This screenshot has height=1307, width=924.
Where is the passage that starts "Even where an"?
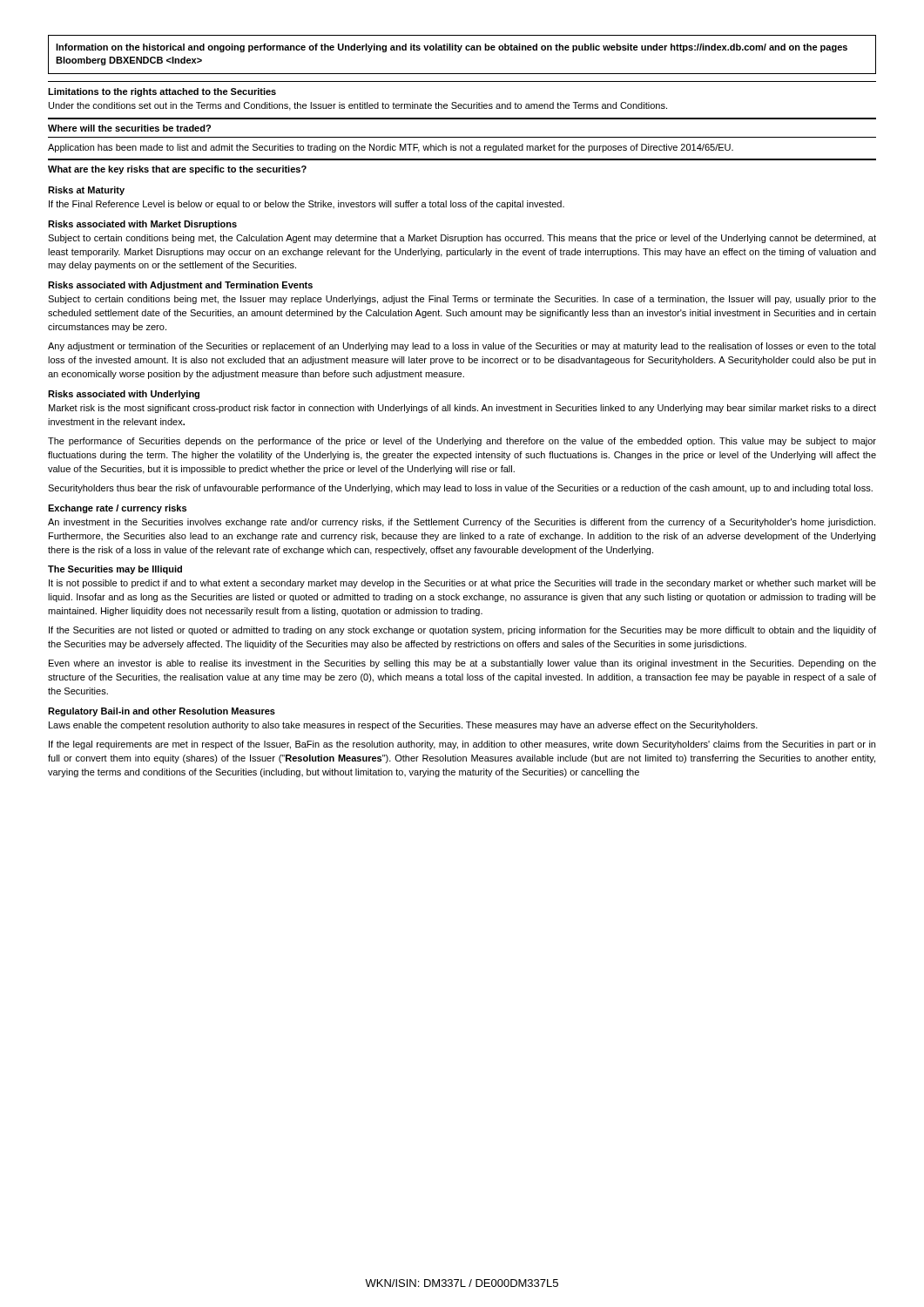coord(462,677)
